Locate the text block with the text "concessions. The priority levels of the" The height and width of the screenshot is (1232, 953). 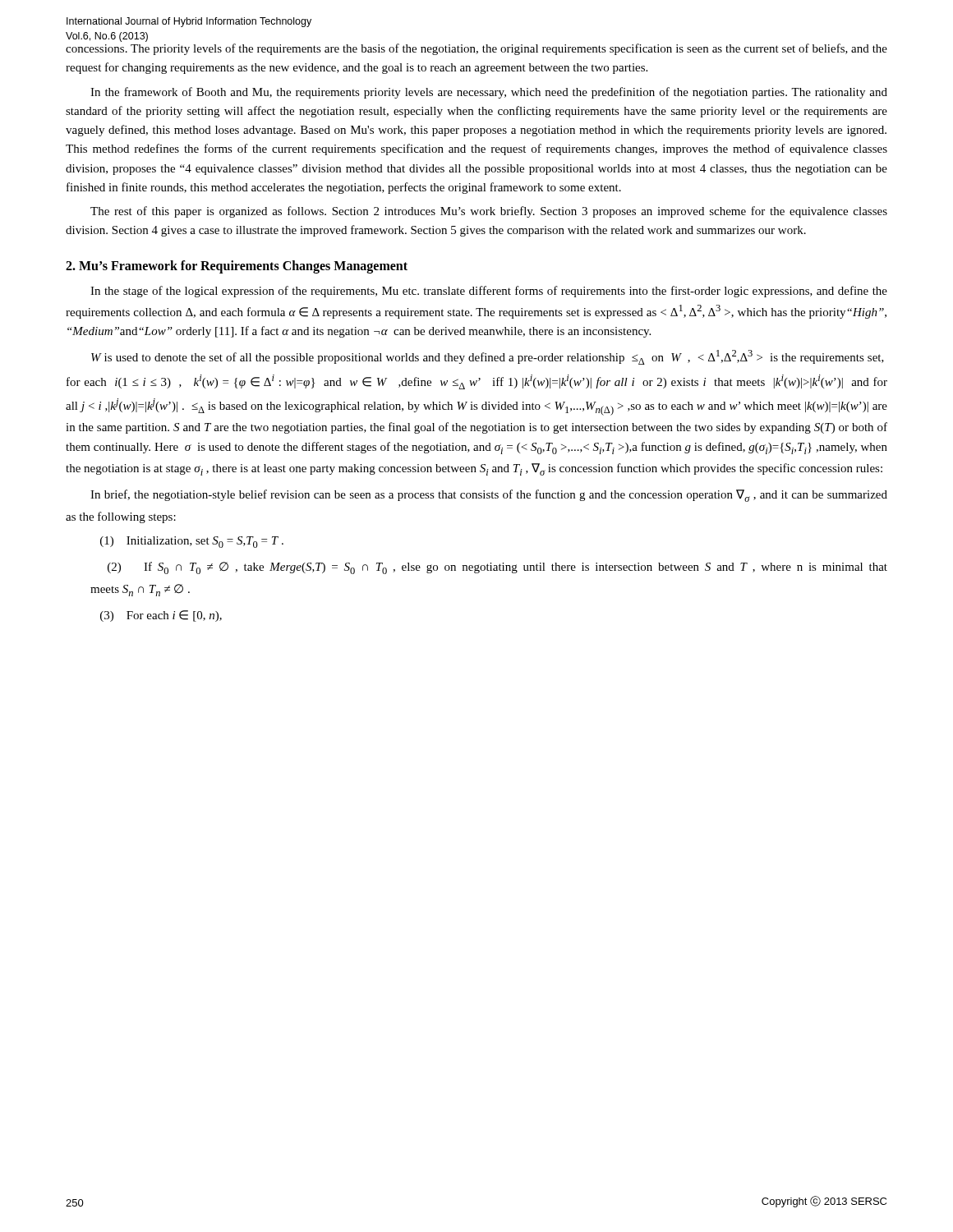click(x=476, y=59)
